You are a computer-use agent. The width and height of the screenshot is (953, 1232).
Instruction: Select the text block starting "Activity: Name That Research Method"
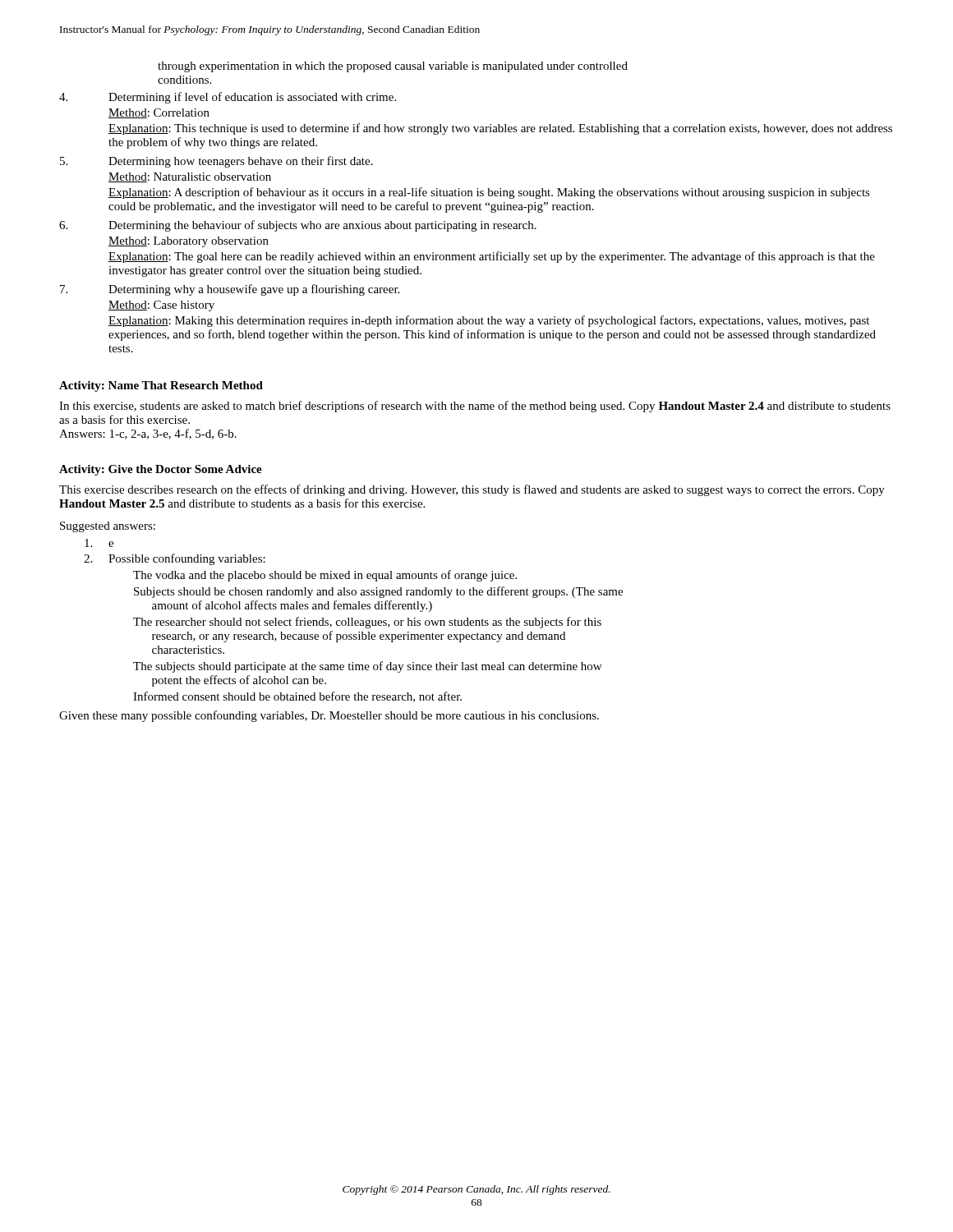pyautogui.click(x=161, y=385)
